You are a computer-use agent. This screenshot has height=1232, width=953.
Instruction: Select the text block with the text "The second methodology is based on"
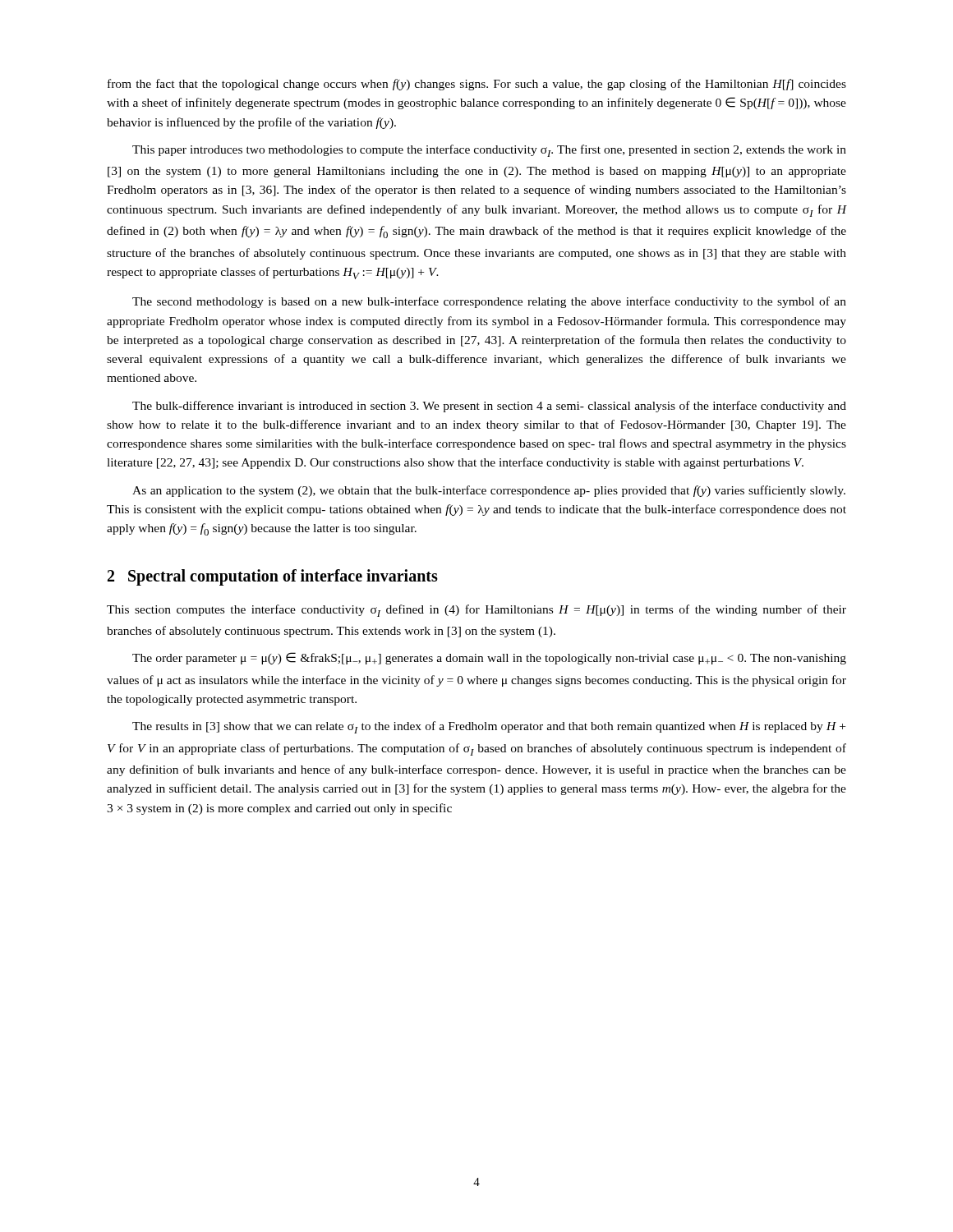click(476, 340)
